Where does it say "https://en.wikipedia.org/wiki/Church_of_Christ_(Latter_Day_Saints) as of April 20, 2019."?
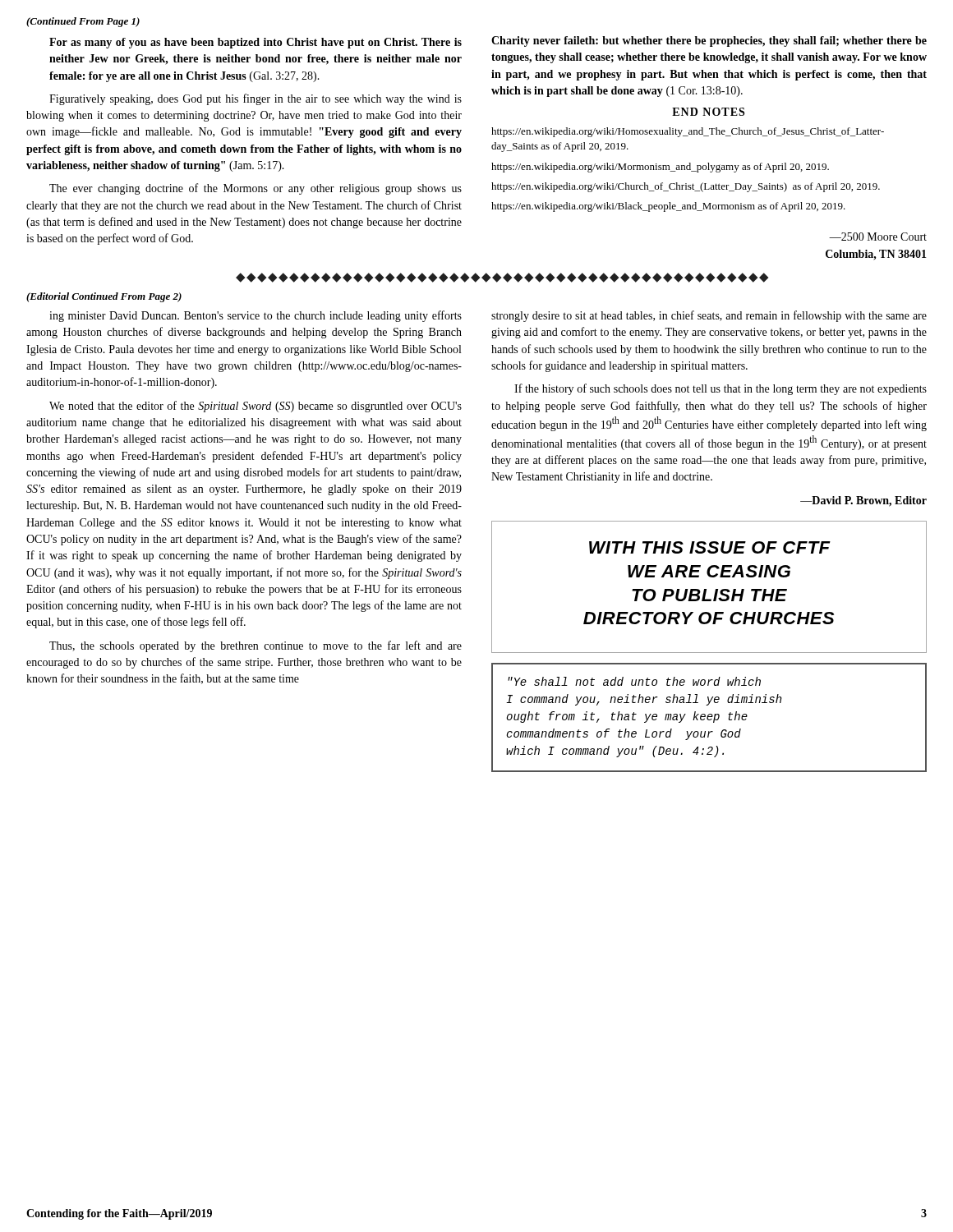 [x=686, y=186]
